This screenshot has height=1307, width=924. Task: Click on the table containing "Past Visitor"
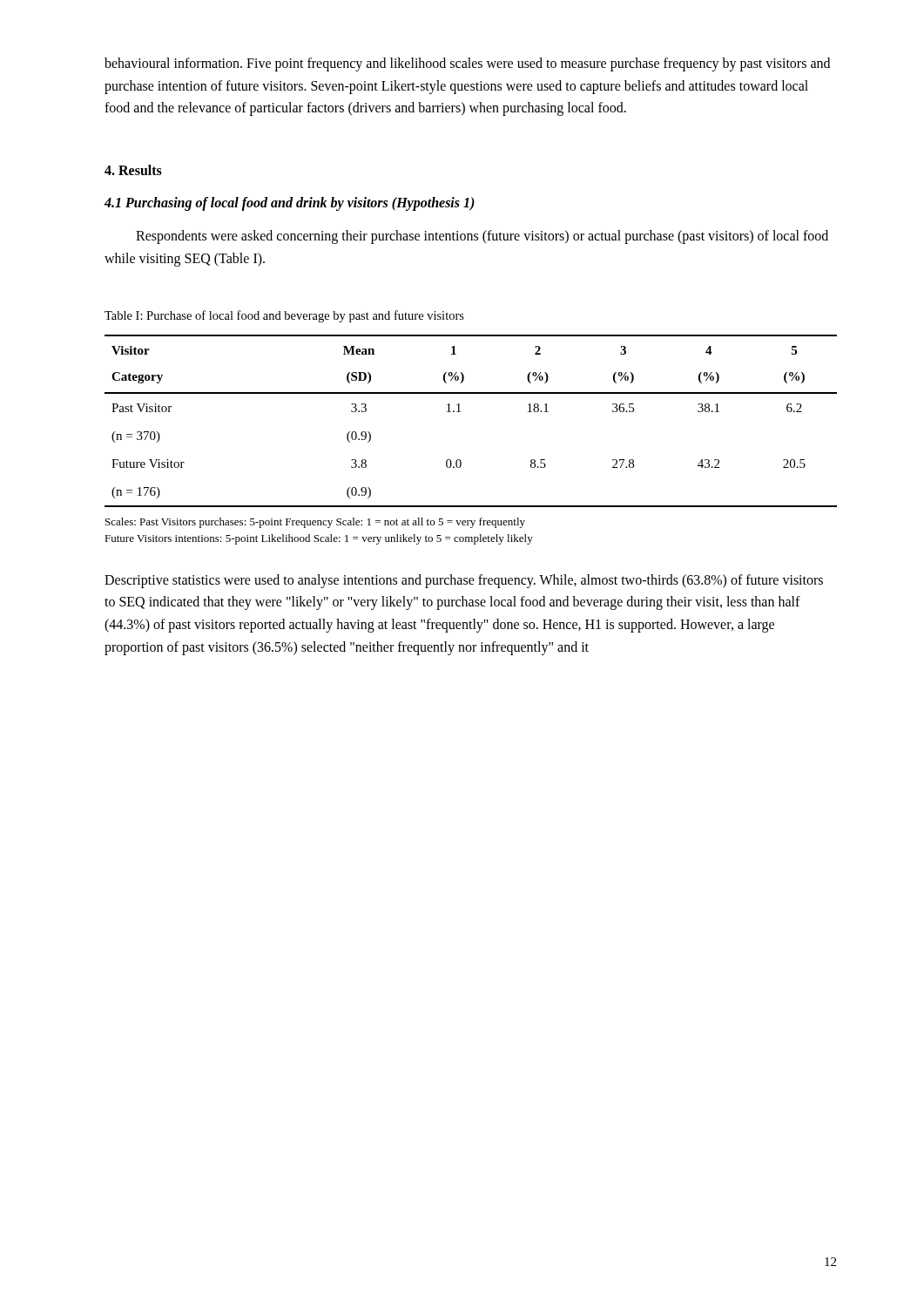coord(471,421)
